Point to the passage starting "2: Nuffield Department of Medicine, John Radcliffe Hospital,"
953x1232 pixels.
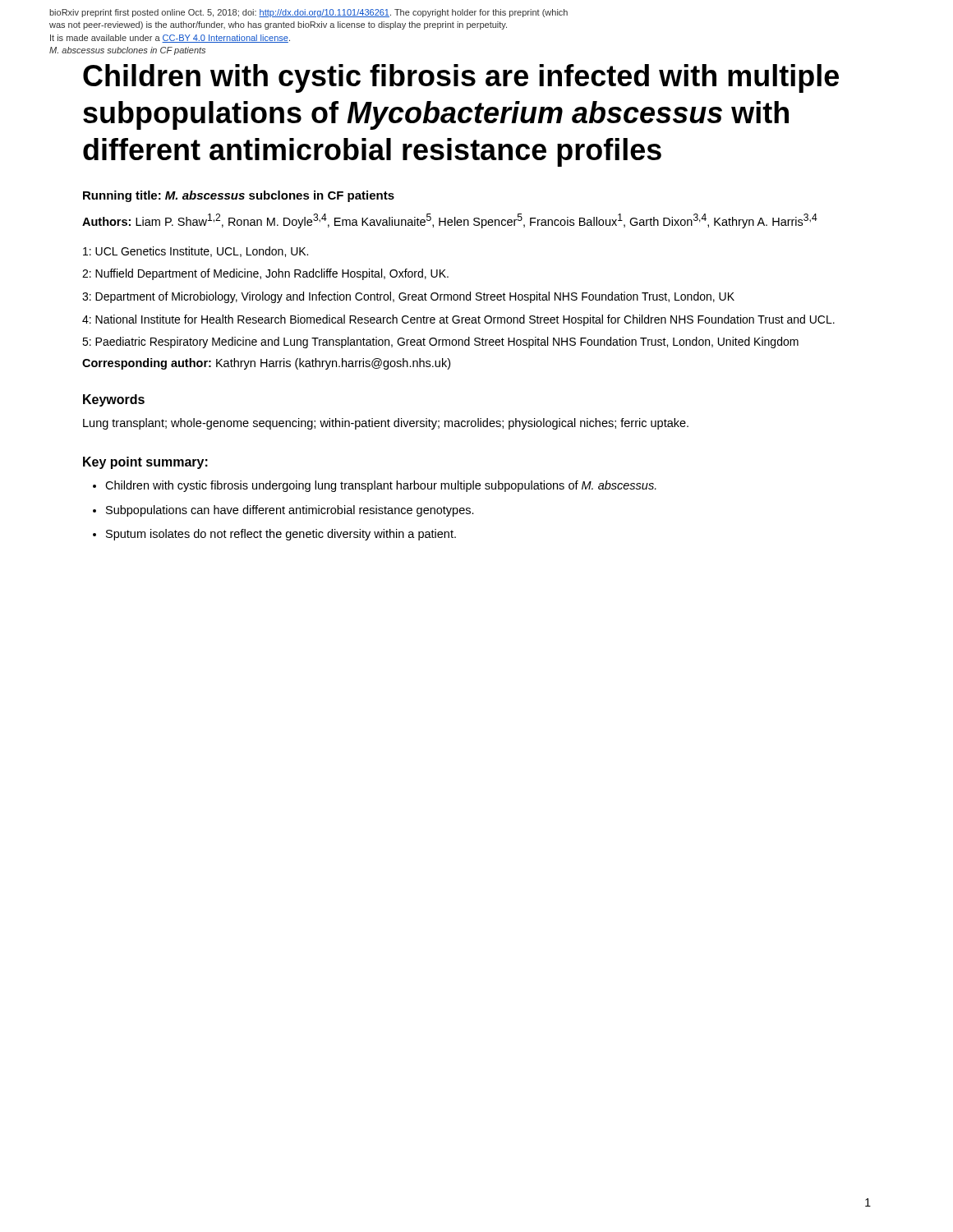[266, 274]
